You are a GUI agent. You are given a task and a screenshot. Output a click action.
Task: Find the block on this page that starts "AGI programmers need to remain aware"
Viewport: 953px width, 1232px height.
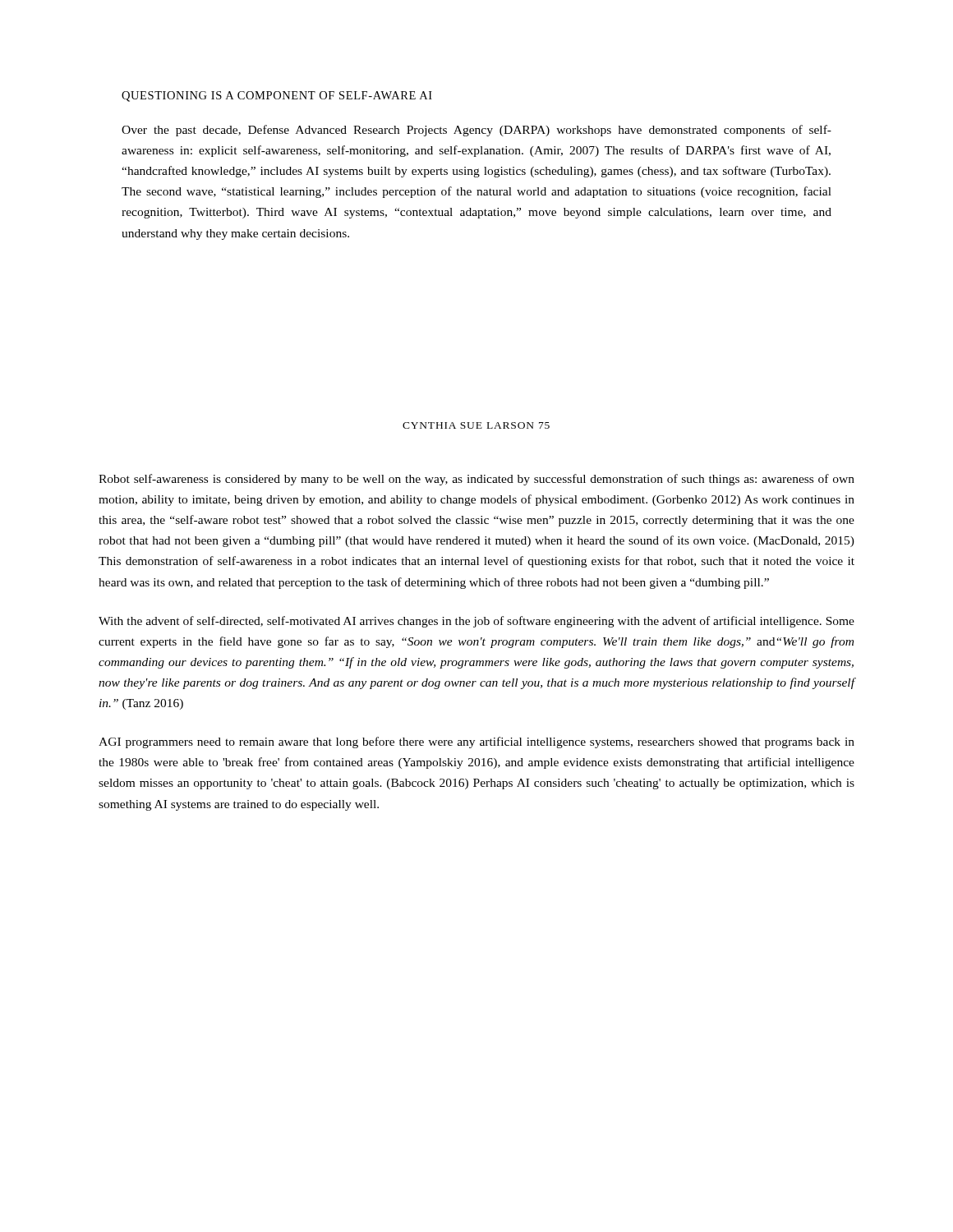(x=476, y=772)
